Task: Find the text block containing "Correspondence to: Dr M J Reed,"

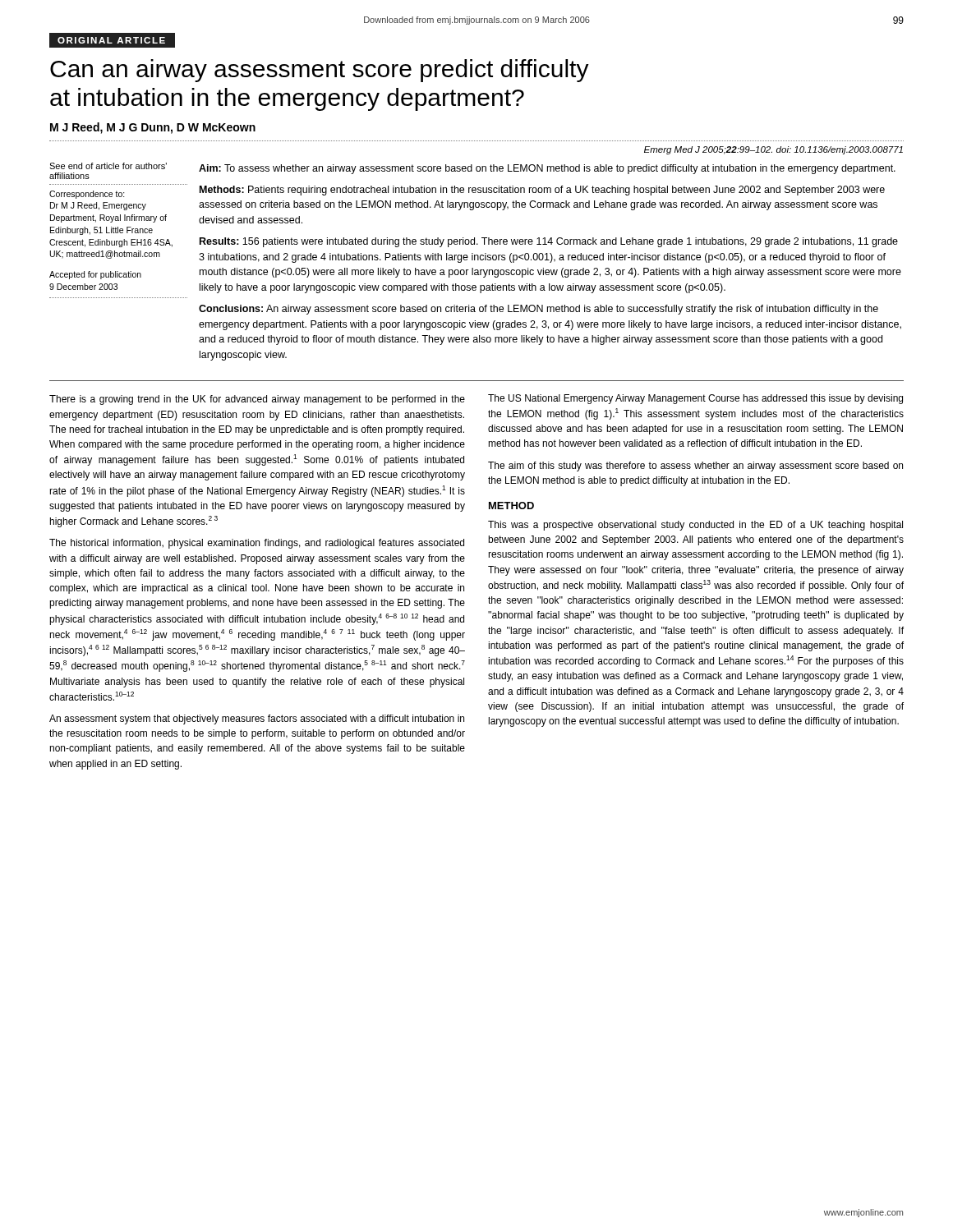Action: click(x=111, y=224)
